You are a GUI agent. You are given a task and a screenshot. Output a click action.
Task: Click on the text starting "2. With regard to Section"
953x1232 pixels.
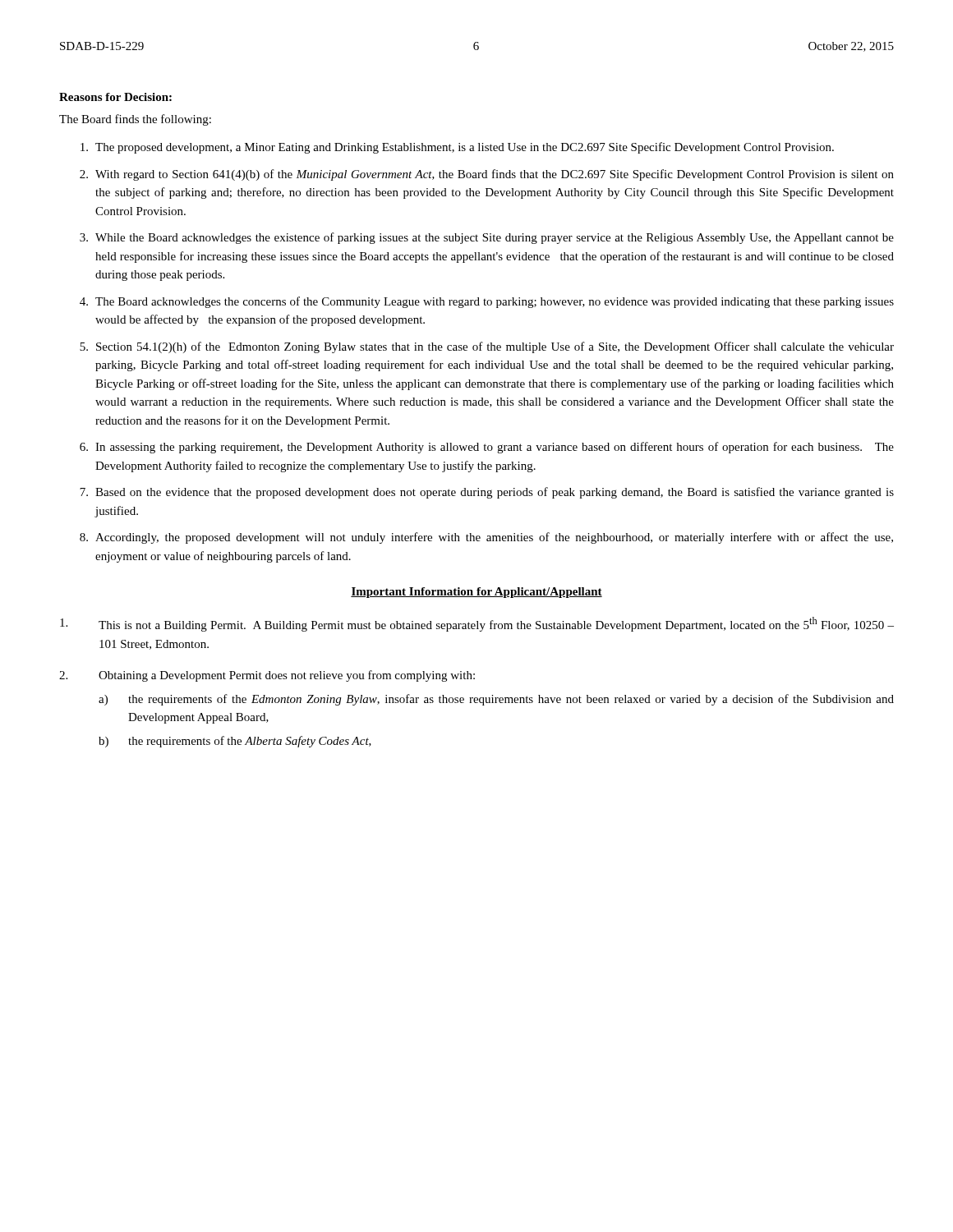[x=476, y=192]
